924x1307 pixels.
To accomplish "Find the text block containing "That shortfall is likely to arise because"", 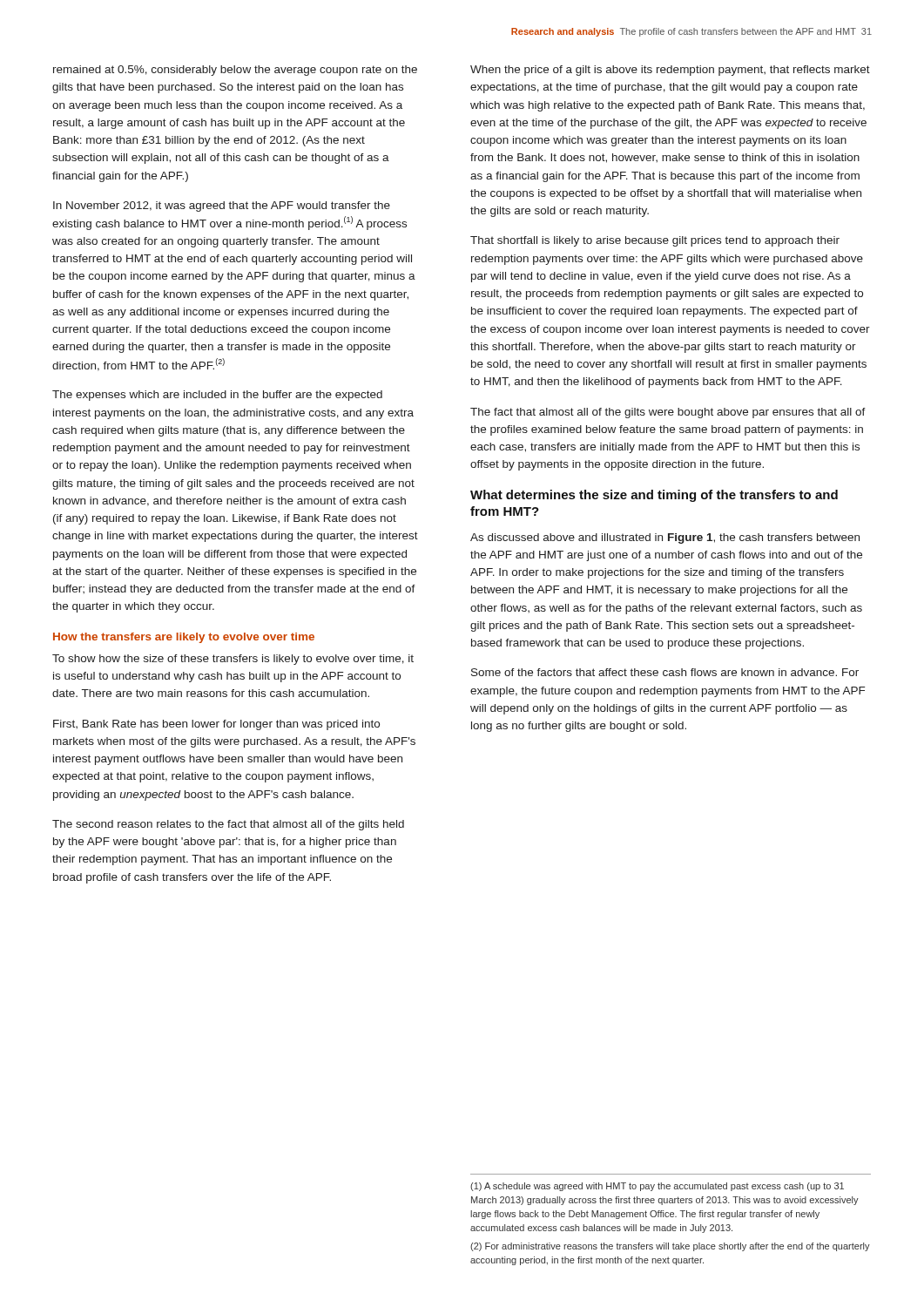I will [671, 311].
